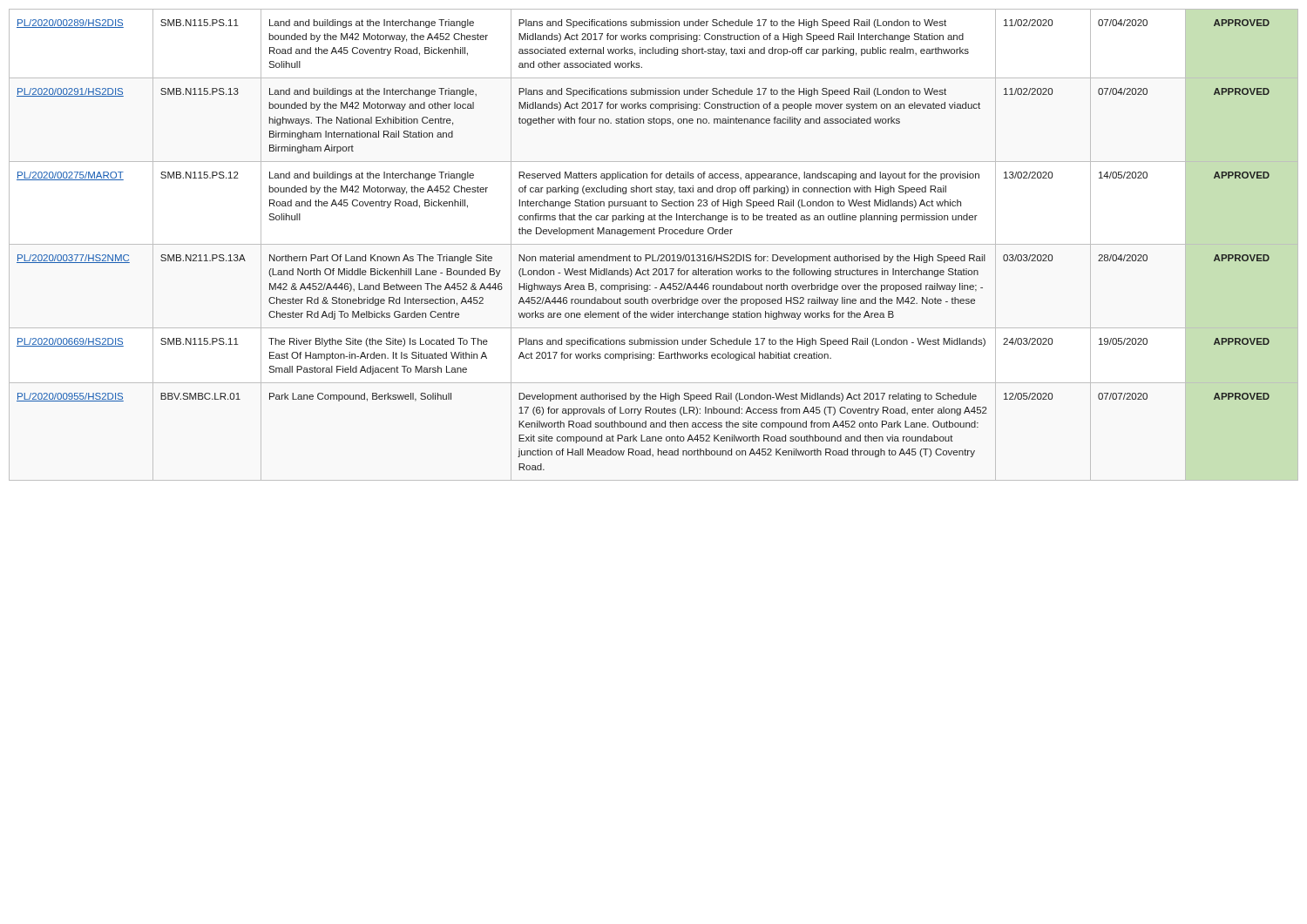Select the table that reads "The River Blythe"
Image resolution: width=1307 pixels, height=924 pixels.
(x=654, y=245)
